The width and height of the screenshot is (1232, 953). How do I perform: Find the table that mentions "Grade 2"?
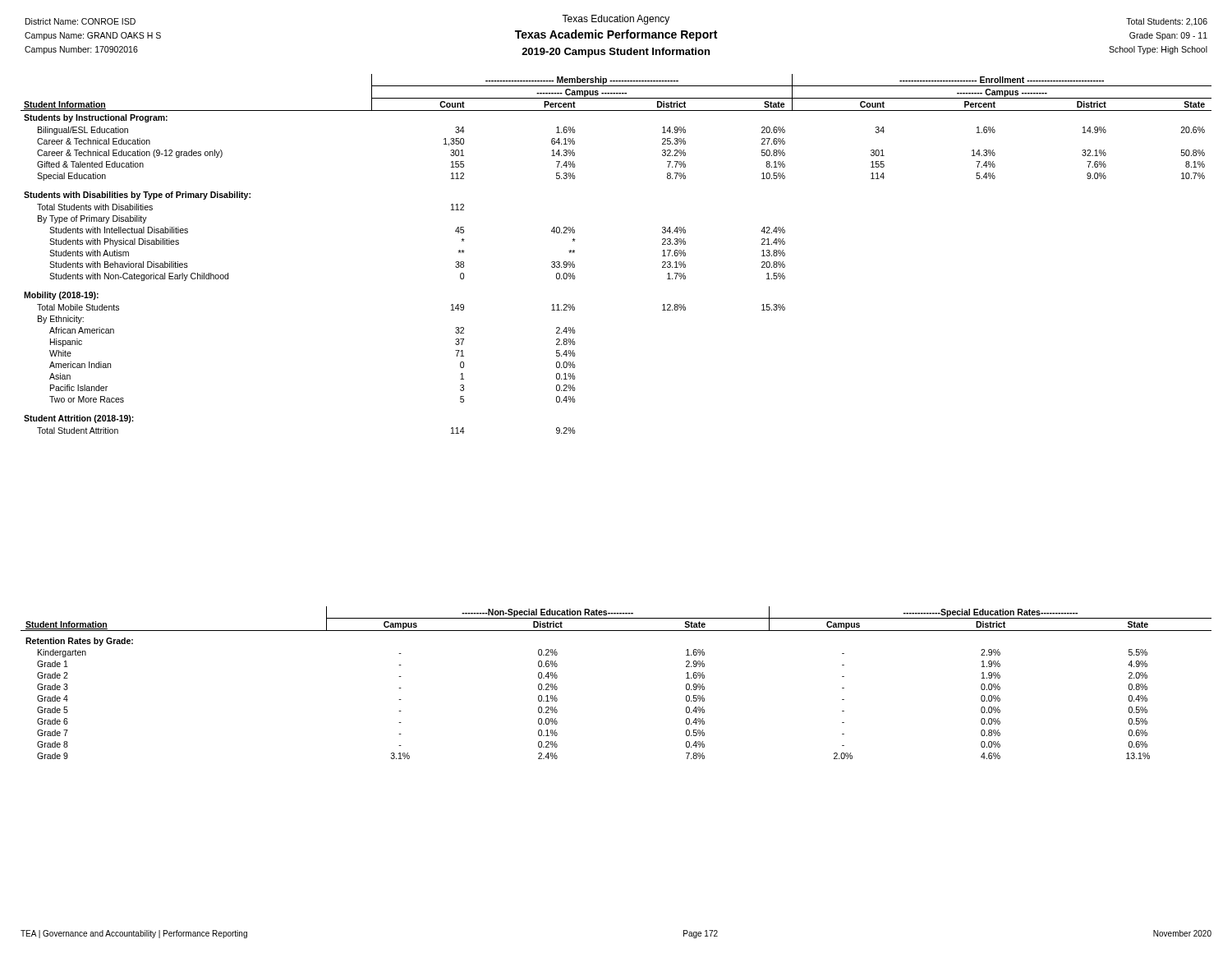[616, 684]
